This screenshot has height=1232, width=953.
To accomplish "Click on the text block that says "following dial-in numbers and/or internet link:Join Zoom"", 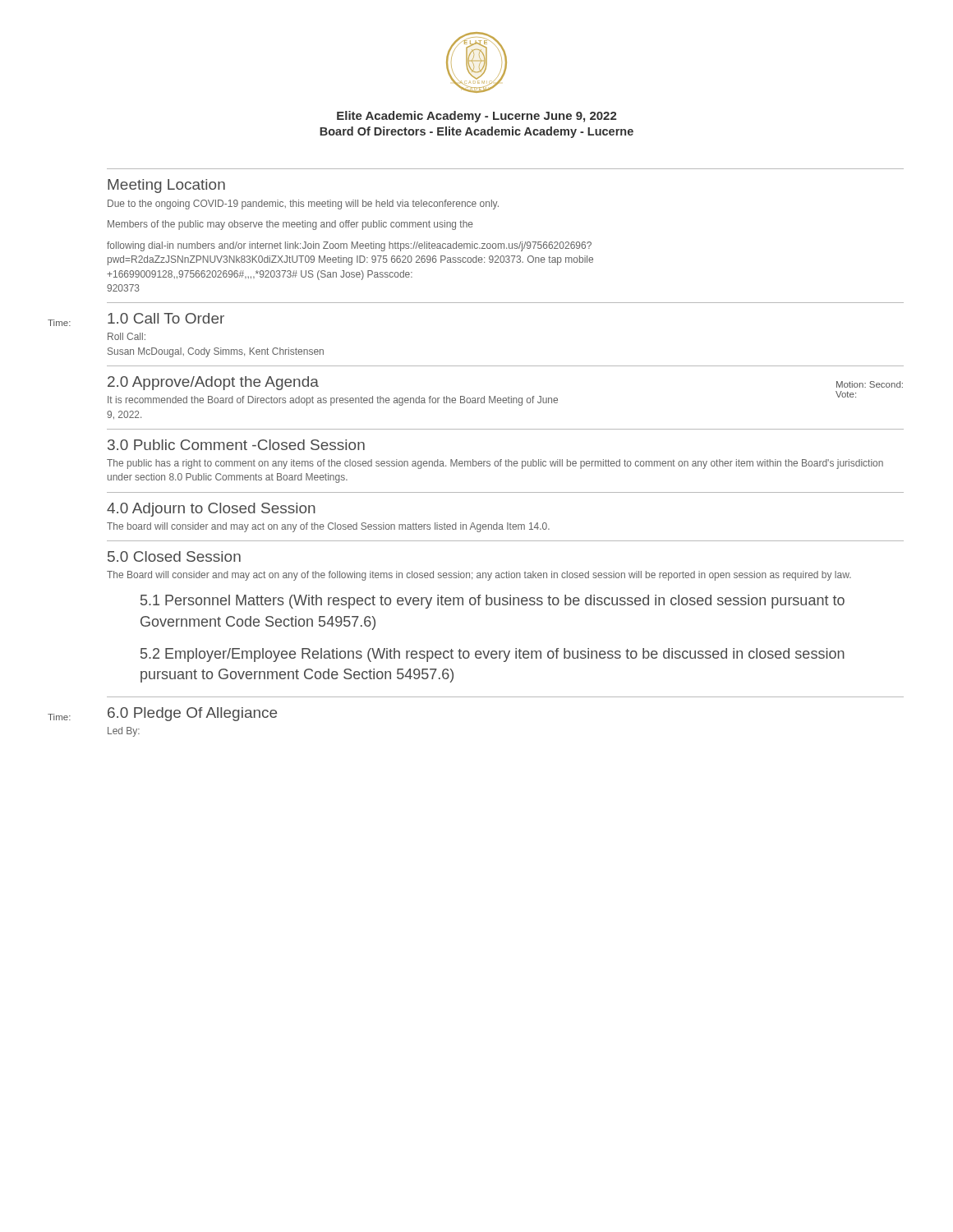I will pyautogui.click(x=350, y=267).
